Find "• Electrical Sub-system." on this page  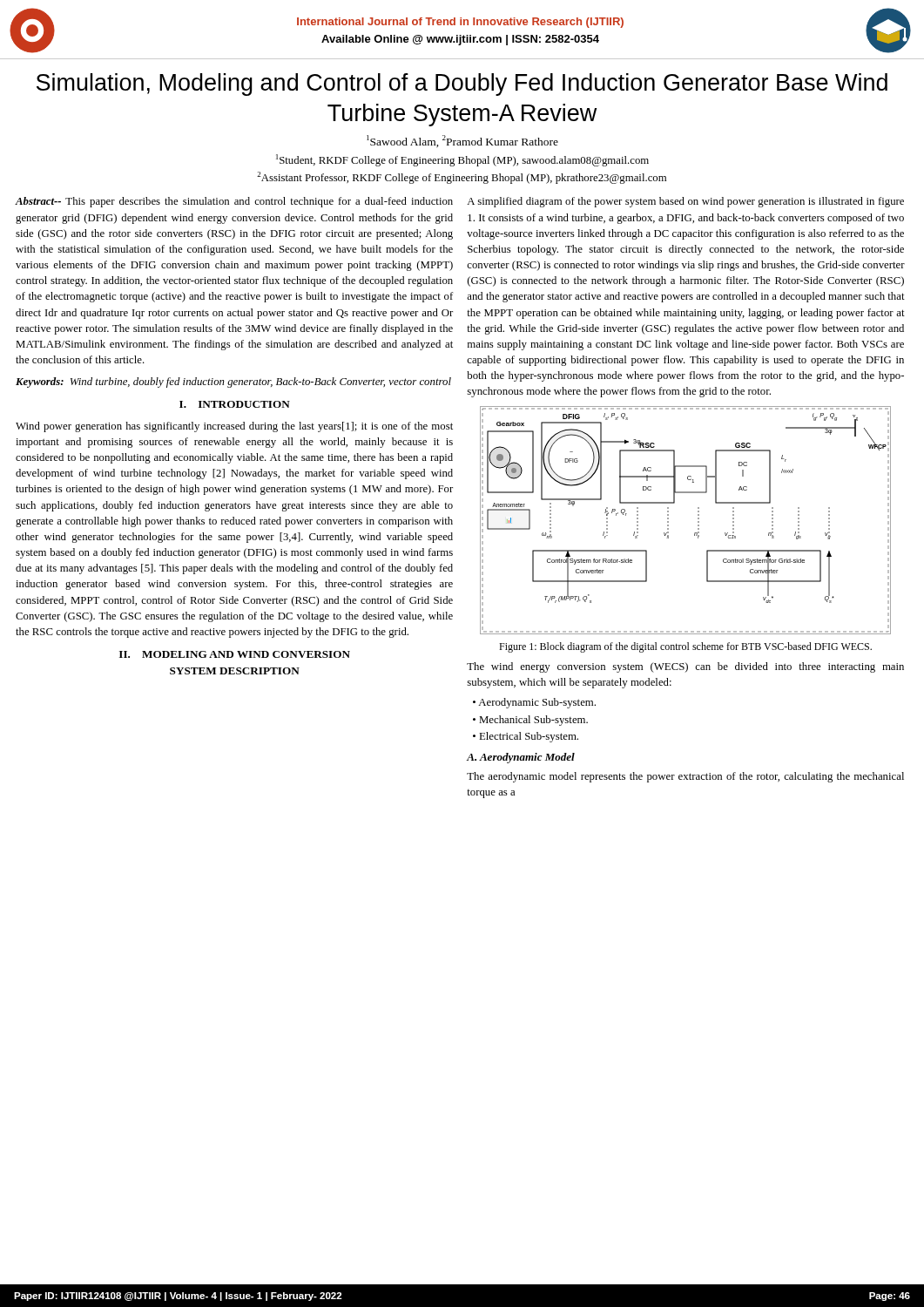pos(526,737)
